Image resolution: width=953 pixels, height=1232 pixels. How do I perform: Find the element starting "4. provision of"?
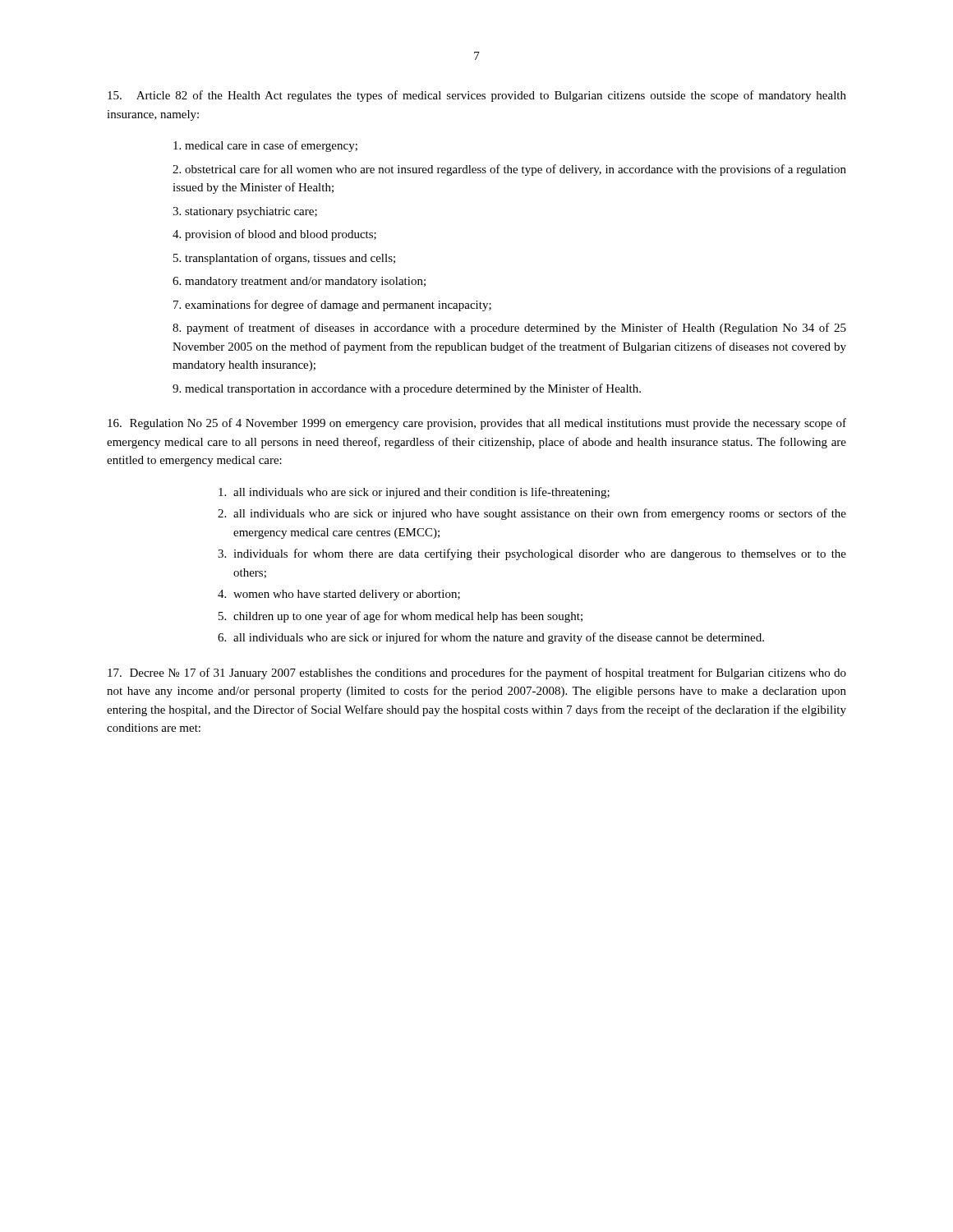coord(275,234)
